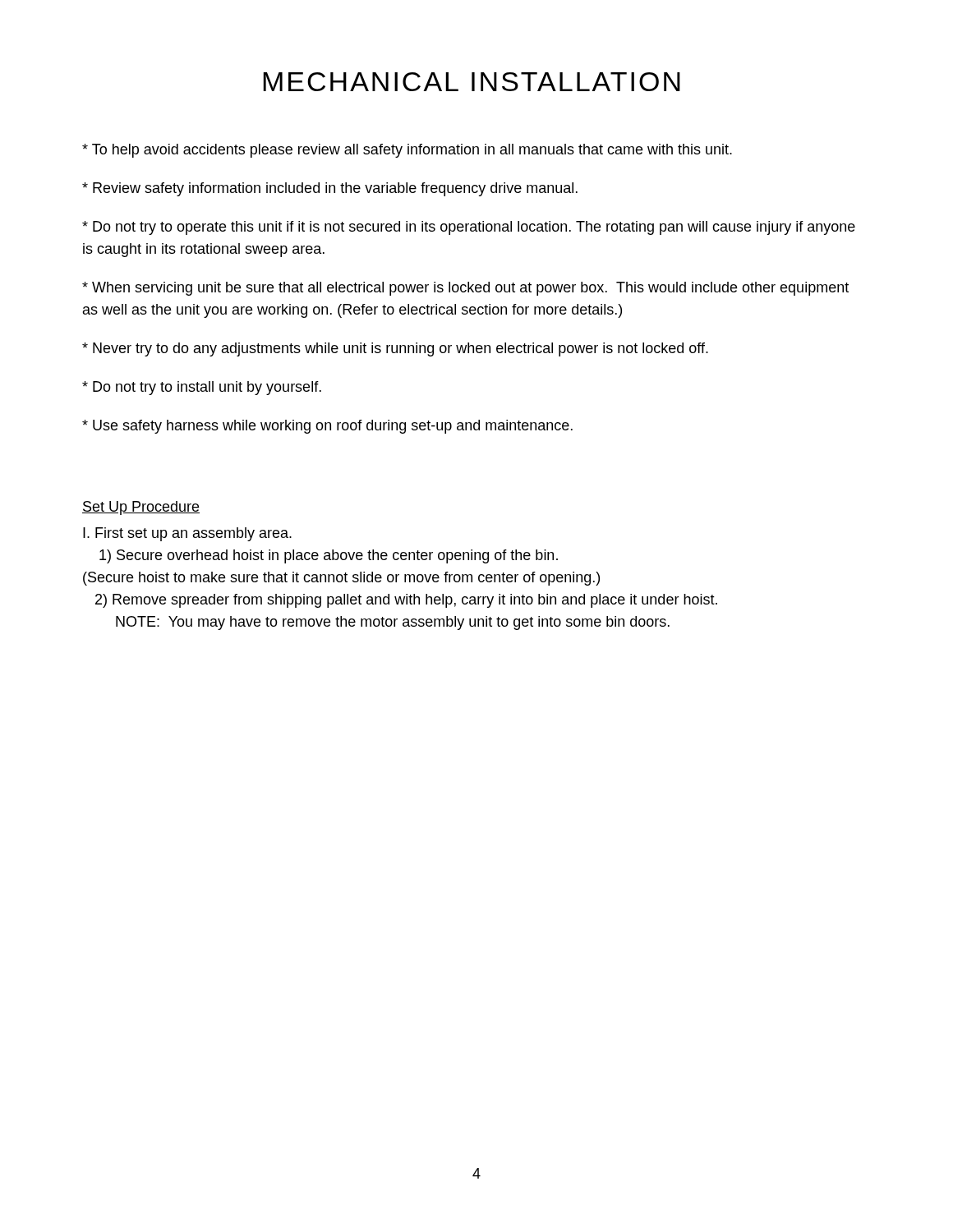This screenshot has height=1232, width=953.
Task: Select the text block starting "To help avoid accidents"
Action: tap(408, 150)
